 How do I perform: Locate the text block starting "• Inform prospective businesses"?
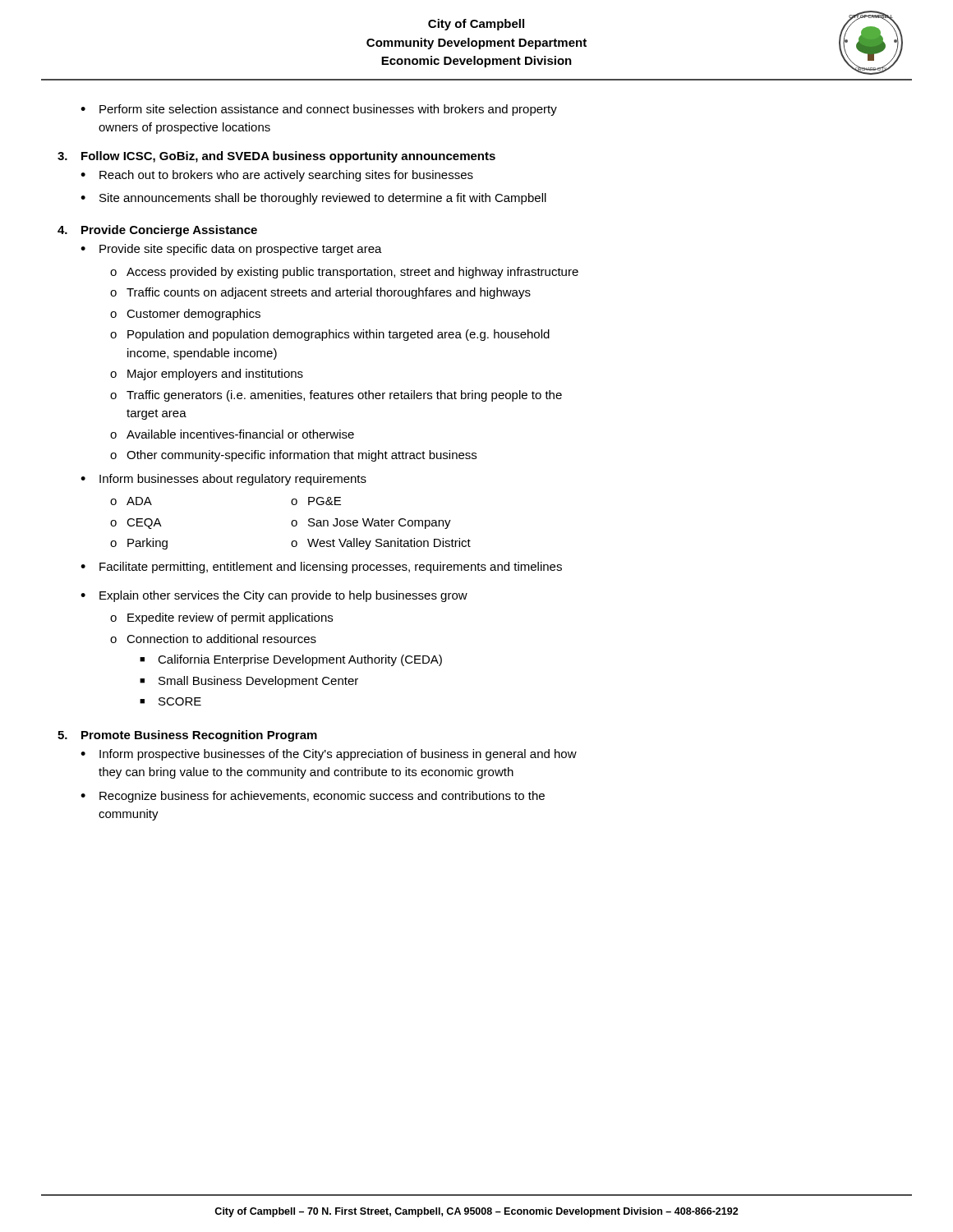(488, 763)
